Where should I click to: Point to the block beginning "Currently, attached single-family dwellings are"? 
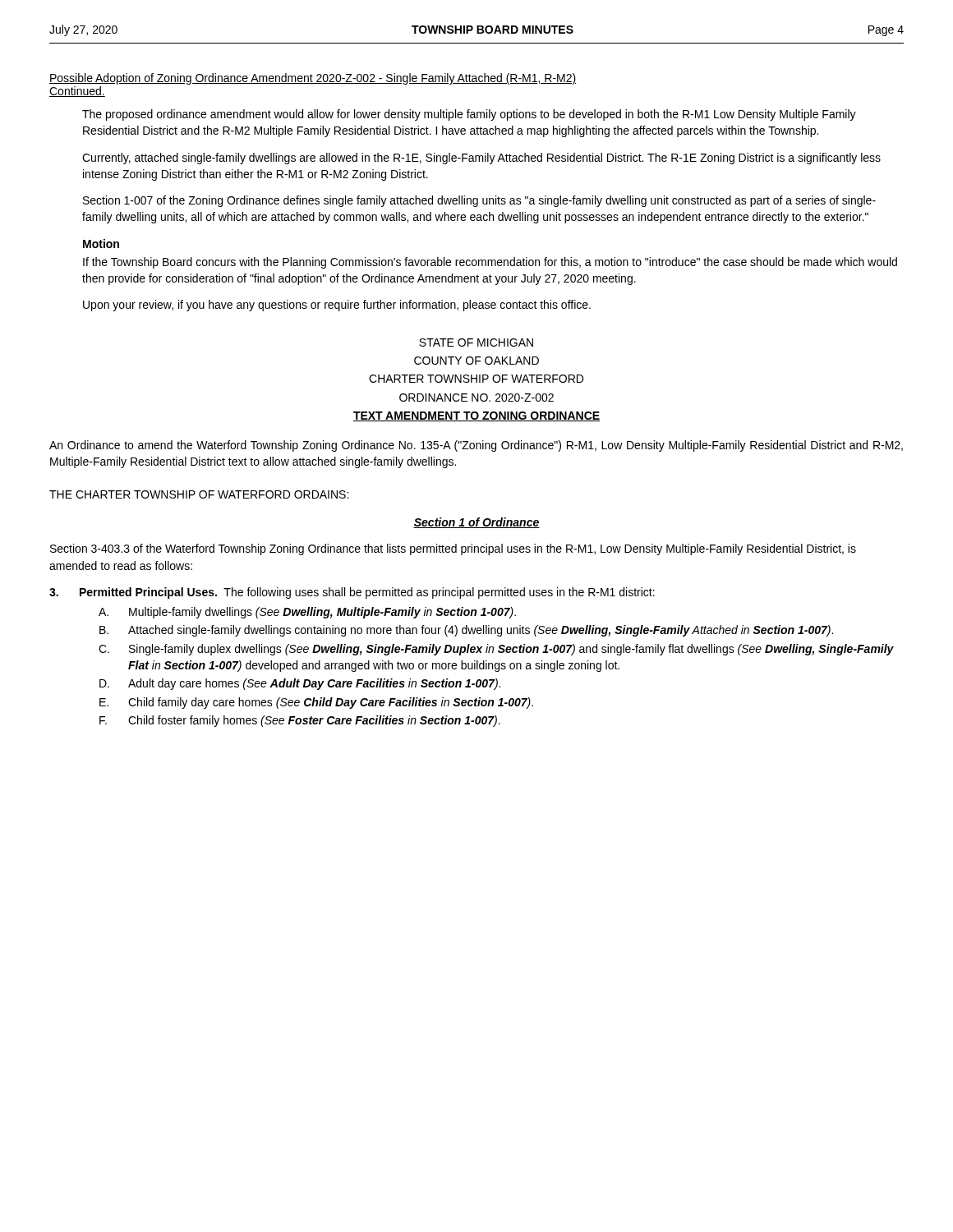(x=481, y=166)
